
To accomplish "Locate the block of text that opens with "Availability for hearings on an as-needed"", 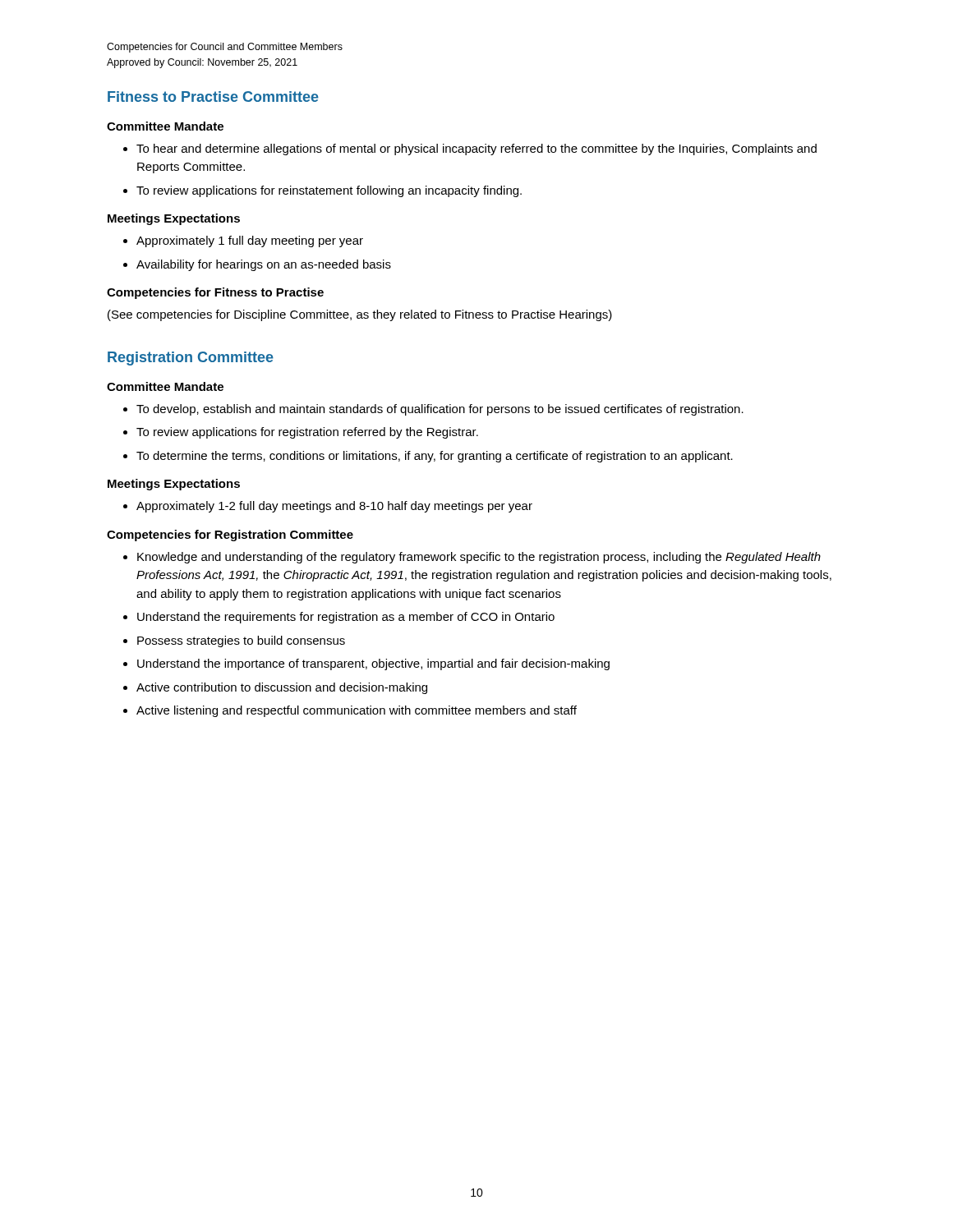I will pos(264,264).
